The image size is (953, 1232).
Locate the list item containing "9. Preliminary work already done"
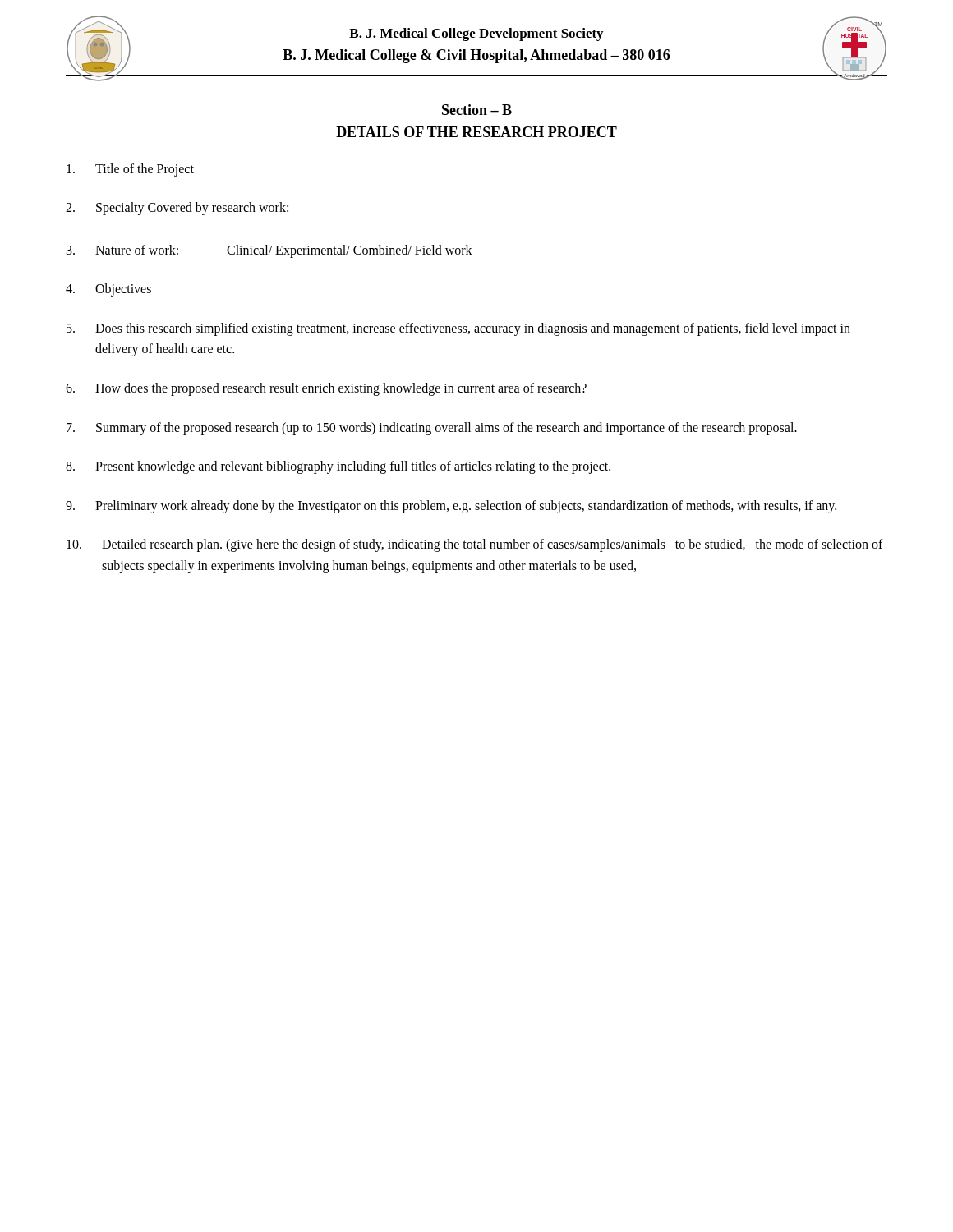(476, 506)
